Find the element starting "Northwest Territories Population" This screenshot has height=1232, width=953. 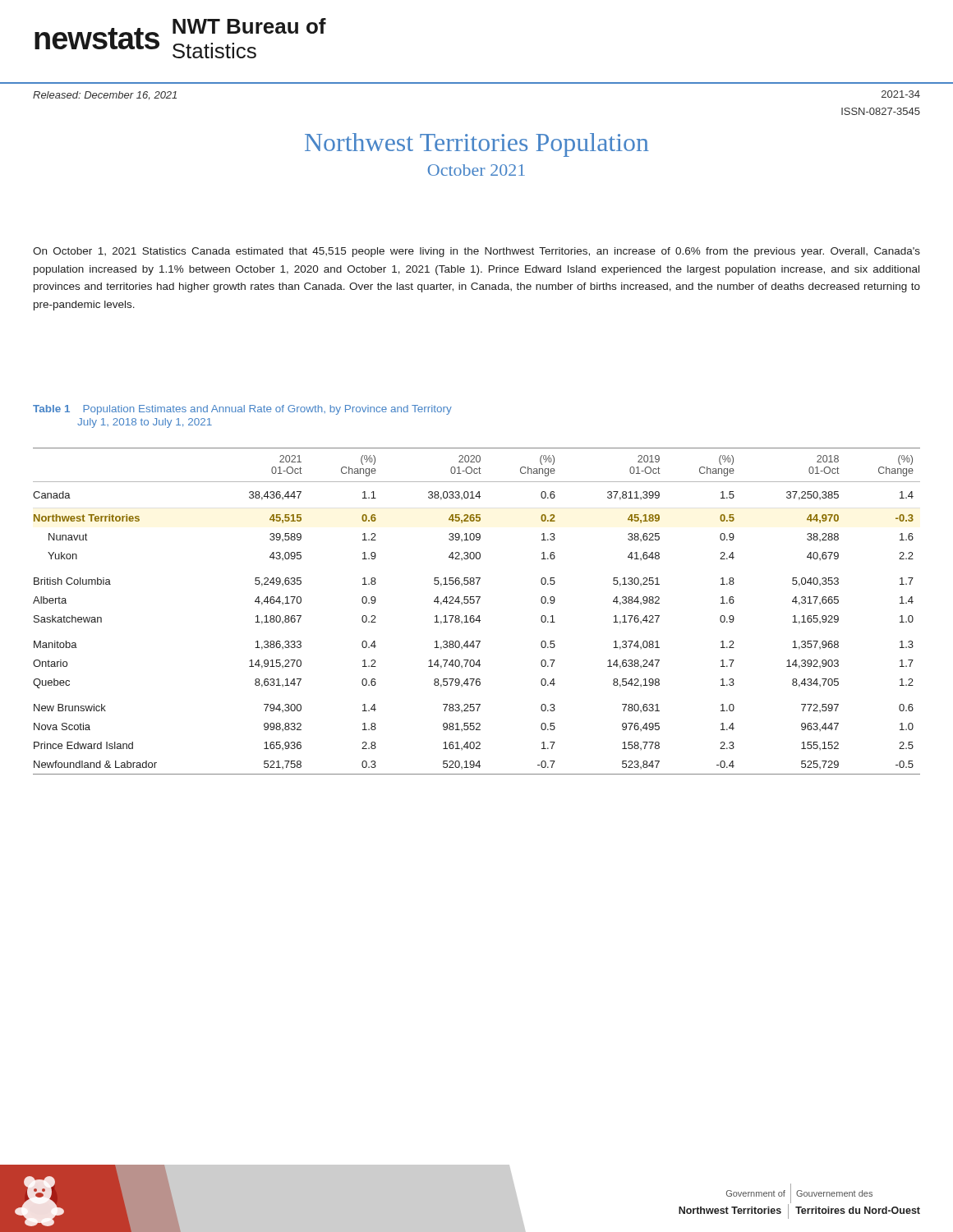476,154
